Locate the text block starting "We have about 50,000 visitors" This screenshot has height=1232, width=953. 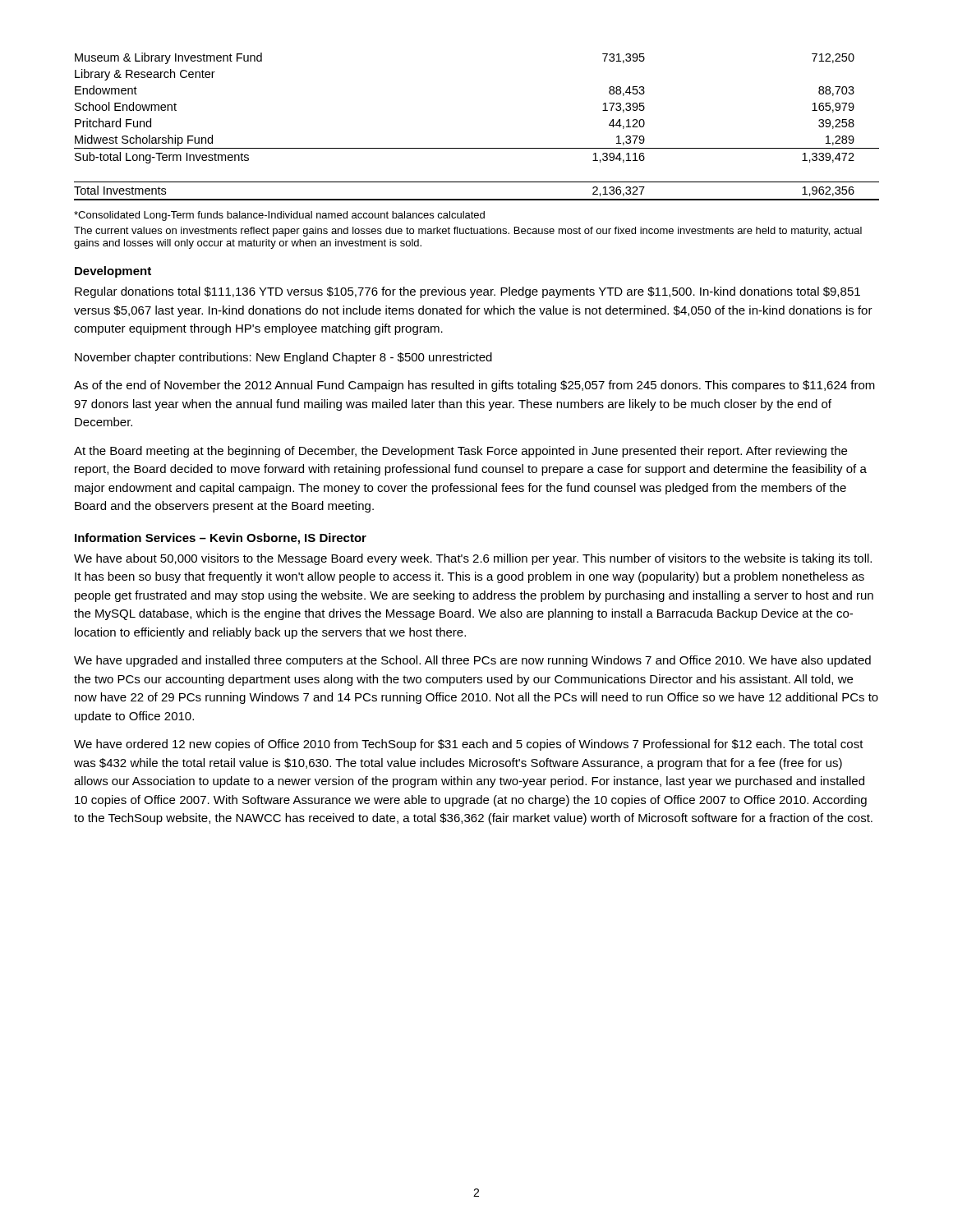tap(474, 595)
